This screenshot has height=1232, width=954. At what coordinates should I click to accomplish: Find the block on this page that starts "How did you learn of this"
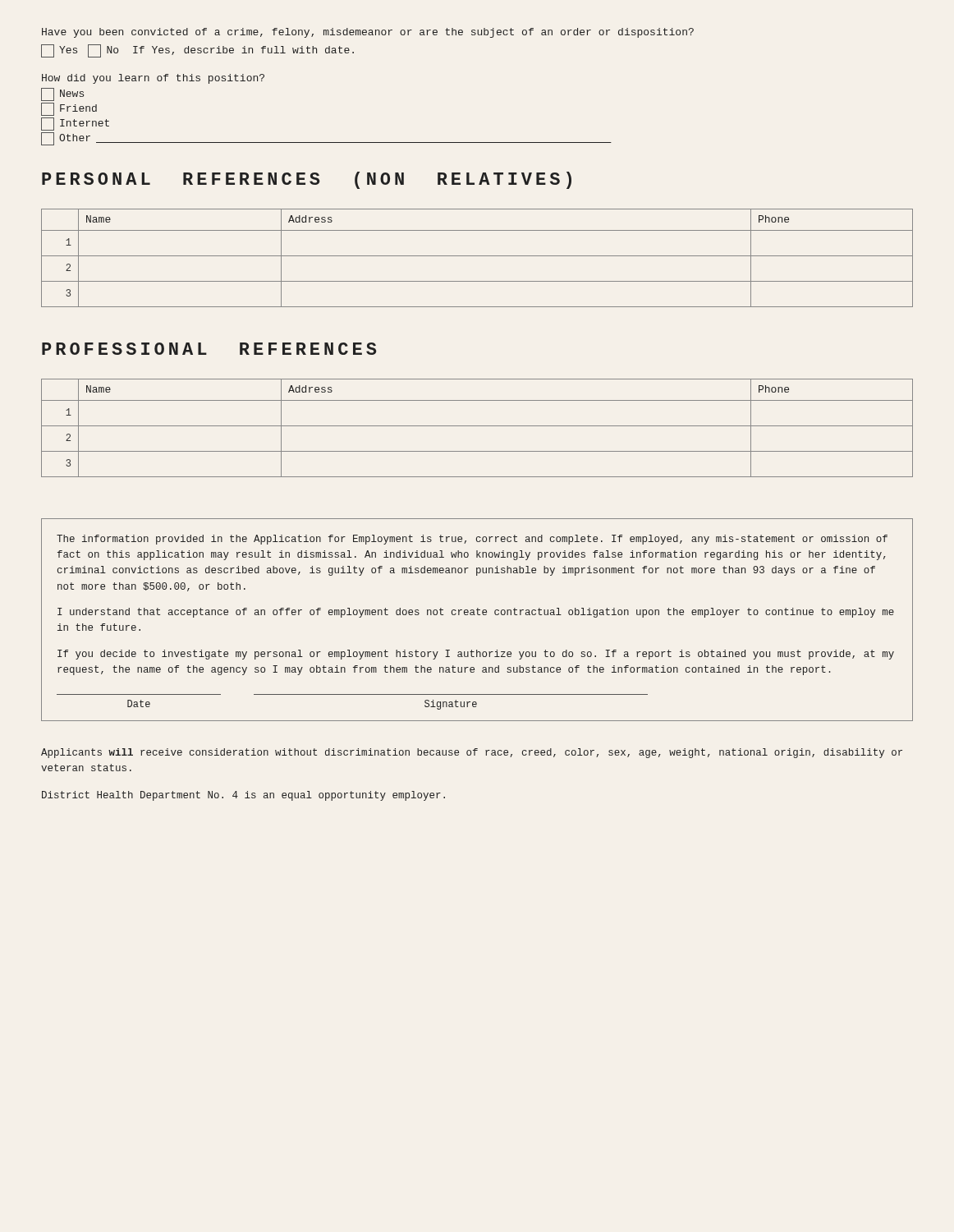pos(153,78)
